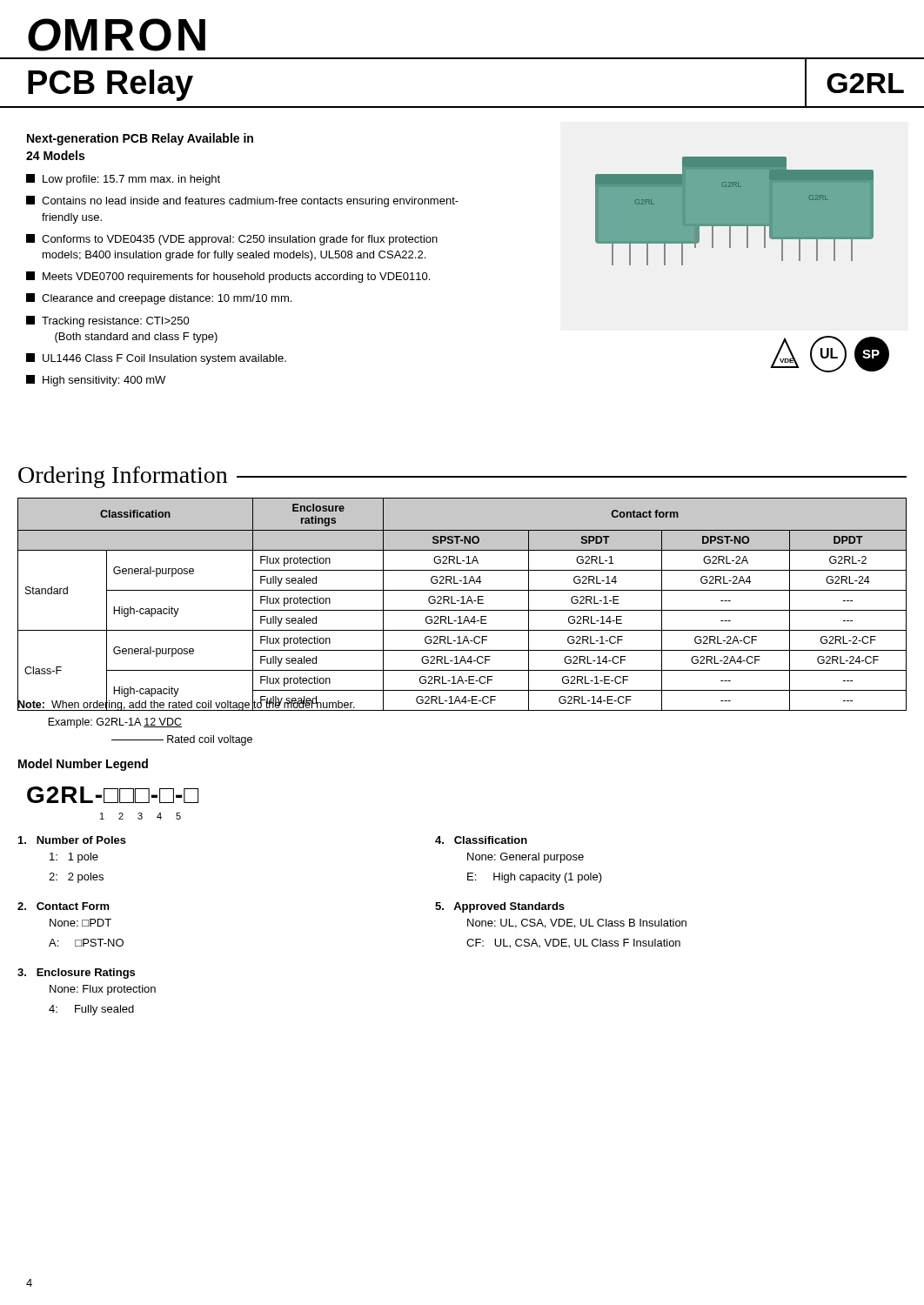Select the section header that says "Next-generation PCB Relay Available in24"
Screen dimensions: 1305x924
pyautogui.click(x=140, y=147)
